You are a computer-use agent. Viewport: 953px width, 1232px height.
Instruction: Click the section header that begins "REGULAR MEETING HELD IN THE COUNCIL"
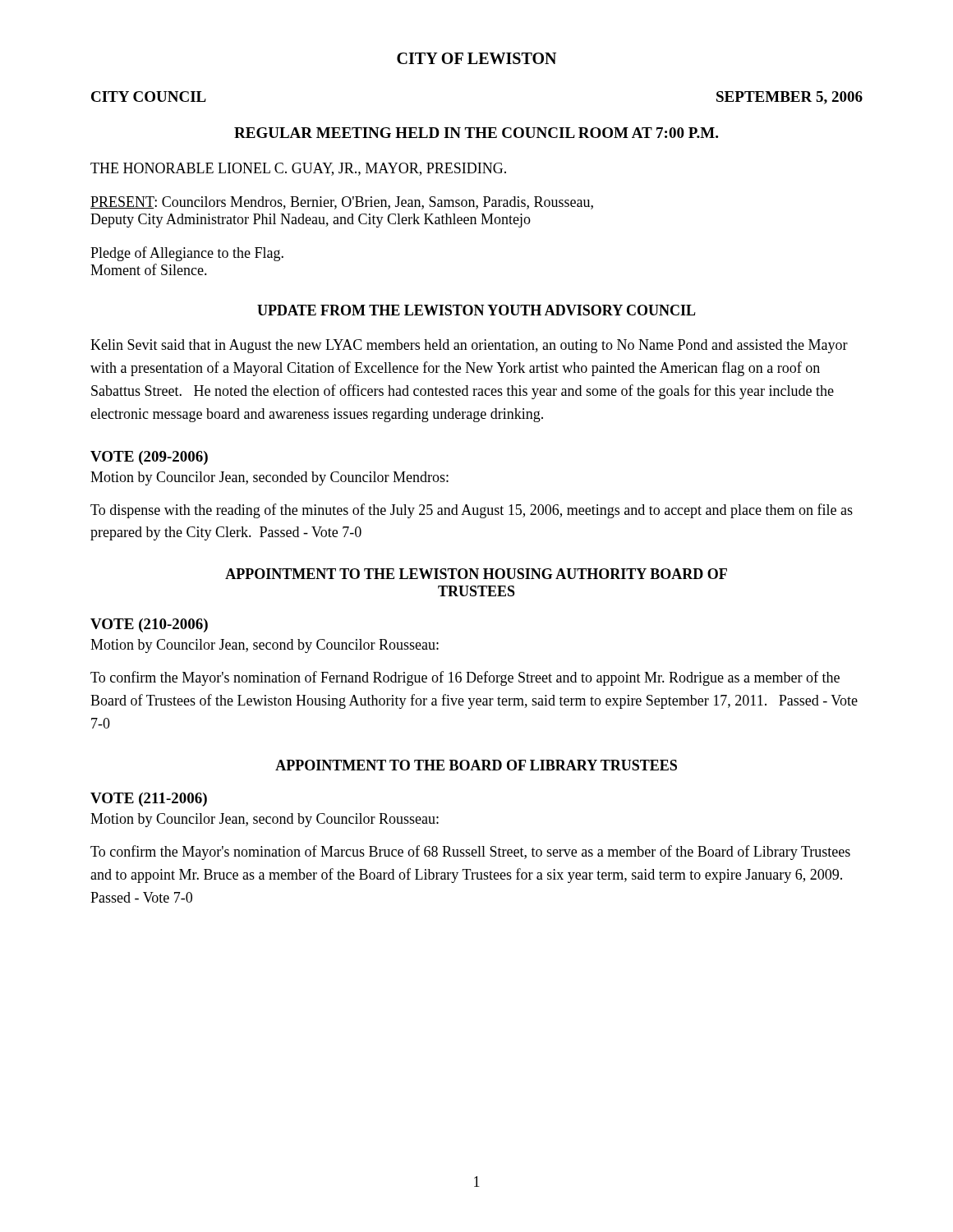click(476, 133)
